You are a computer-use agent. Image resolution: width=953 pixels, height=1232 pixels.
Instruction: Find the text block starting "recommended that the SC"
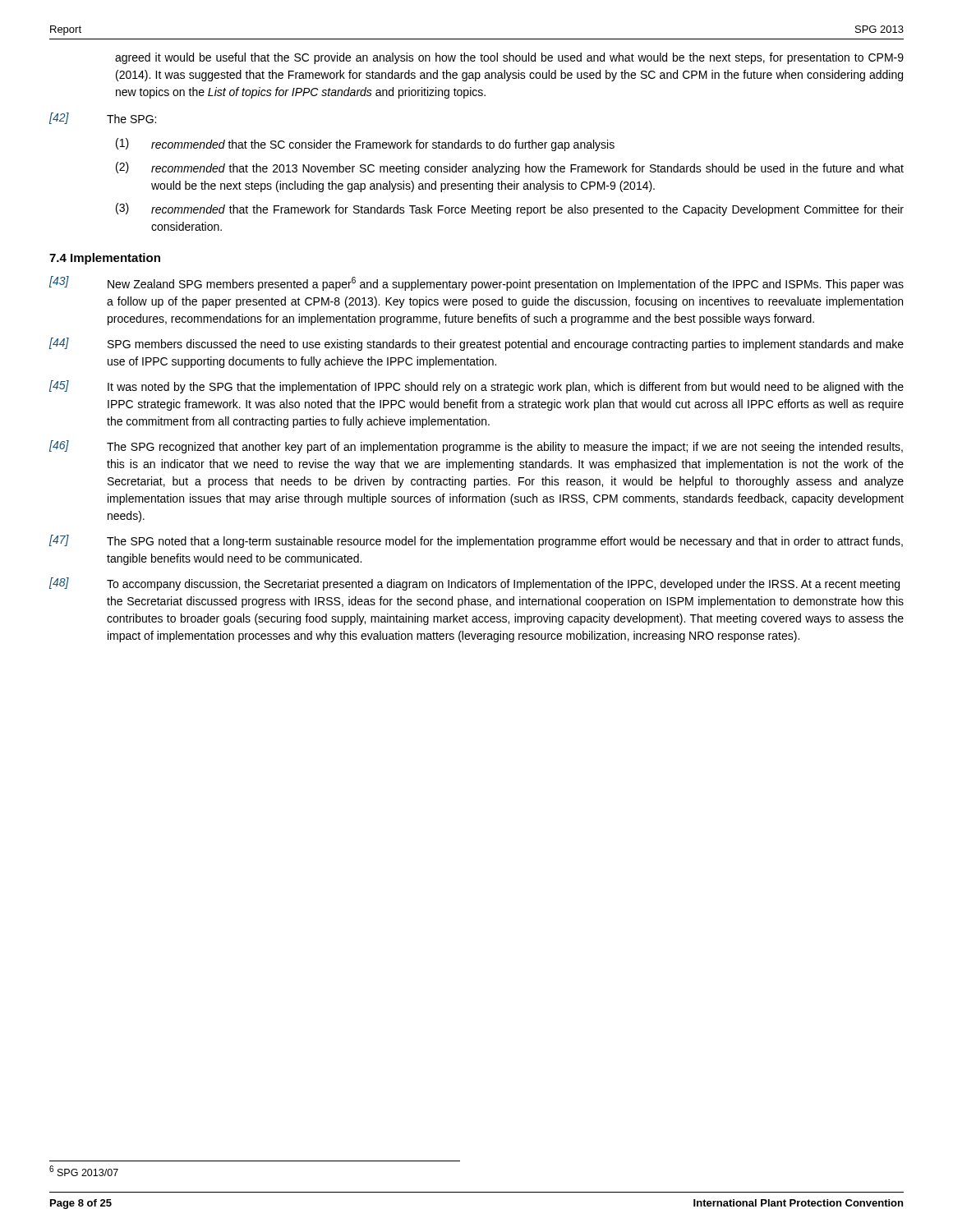(x=383, y=145)
